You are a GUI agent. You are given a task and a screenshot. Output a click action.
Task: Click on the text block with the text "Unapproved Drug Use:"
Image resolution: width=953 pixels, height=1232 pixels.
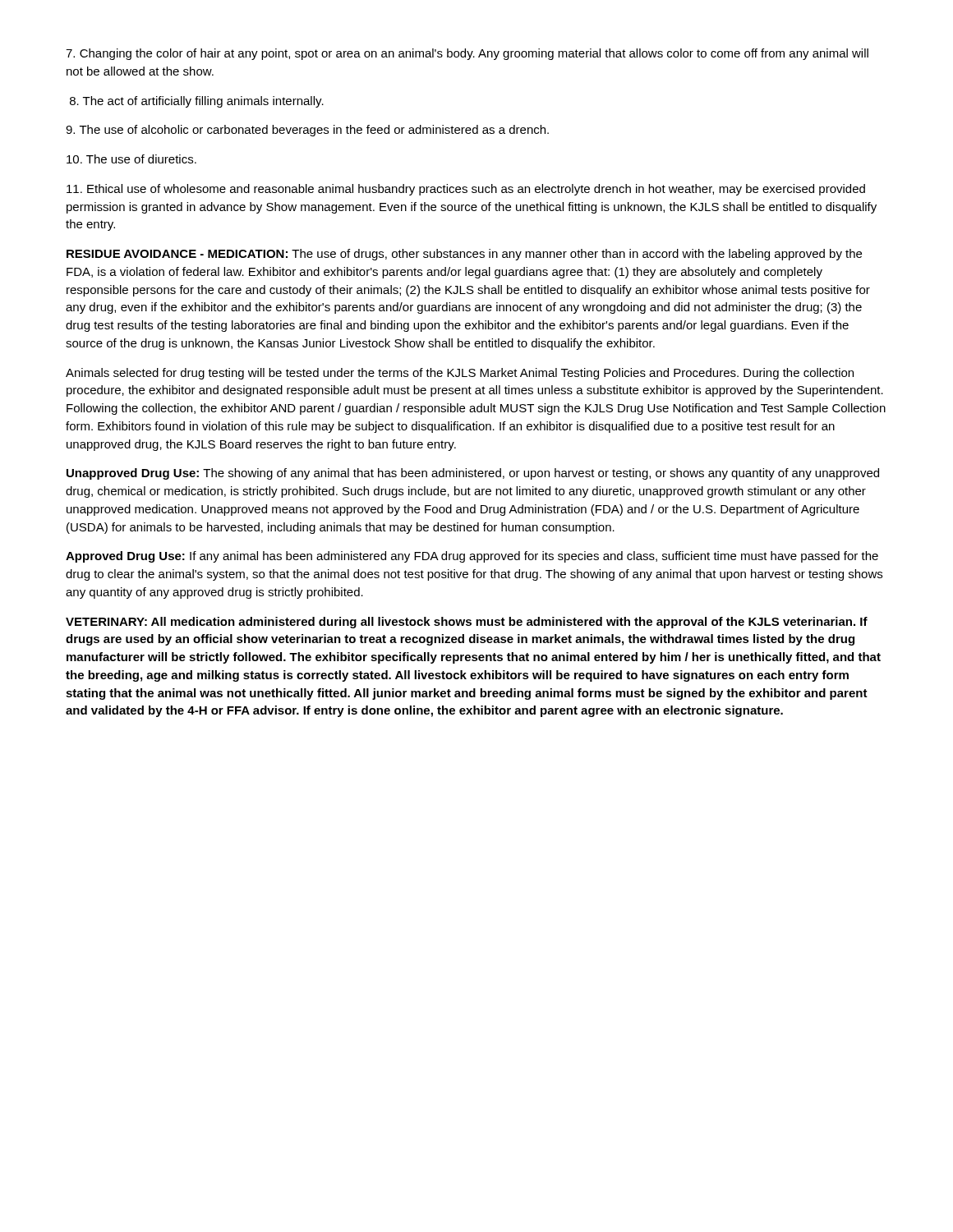473,500
